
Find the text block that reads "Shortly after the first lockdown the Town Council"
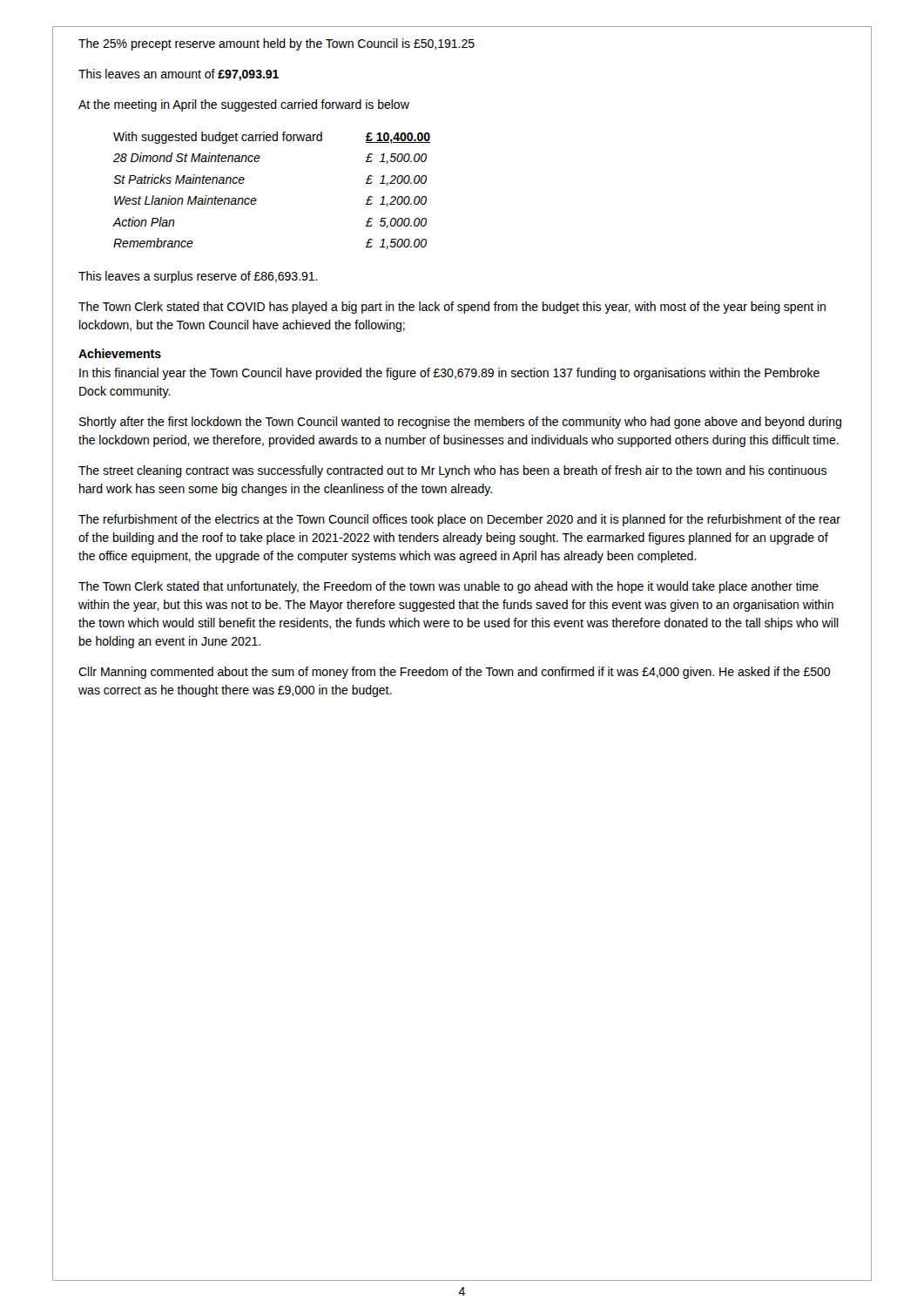pos(460,431)
